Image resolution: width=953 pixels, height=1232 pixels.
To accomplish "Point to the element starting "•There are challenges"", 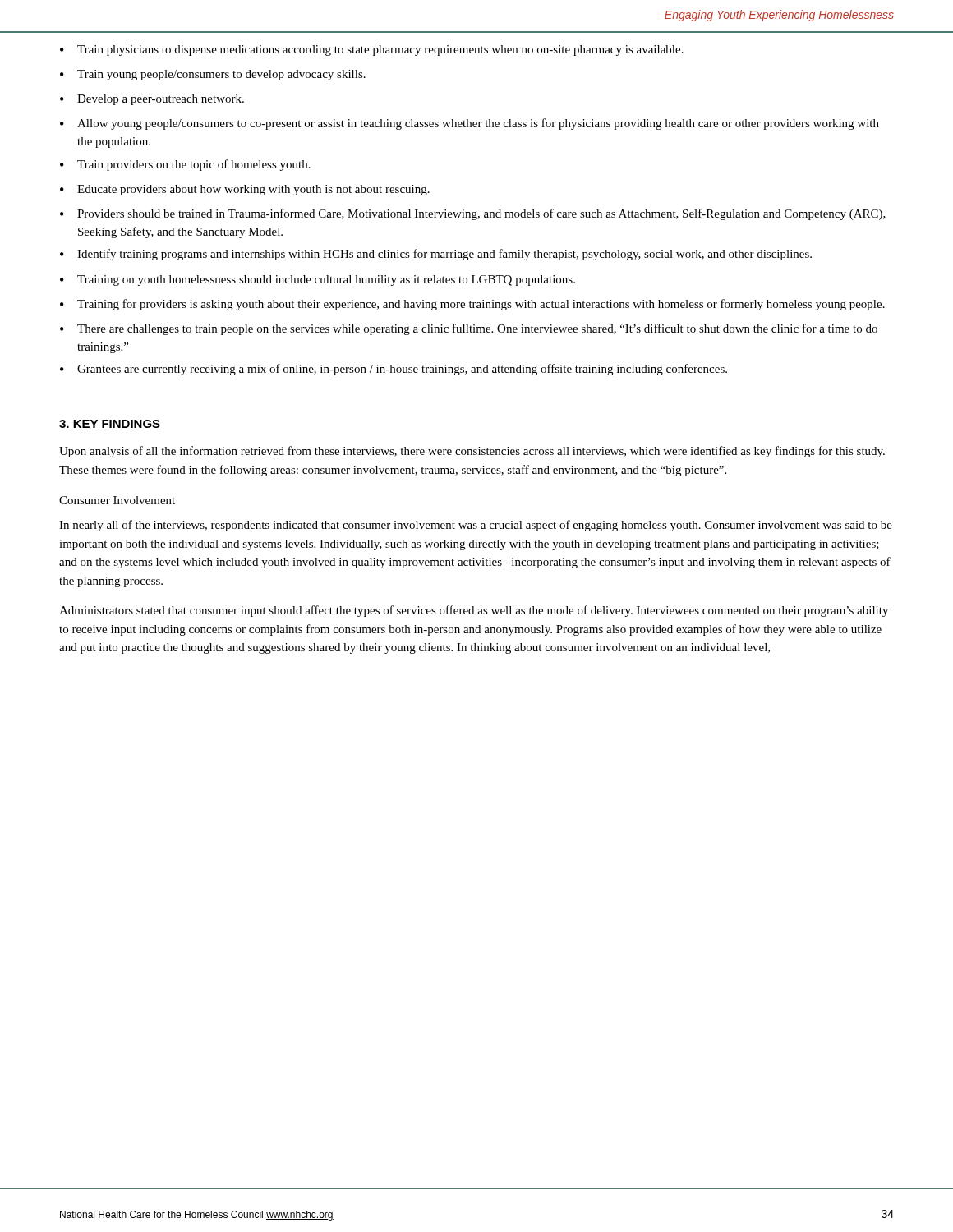I will click(x=476, y=338).
